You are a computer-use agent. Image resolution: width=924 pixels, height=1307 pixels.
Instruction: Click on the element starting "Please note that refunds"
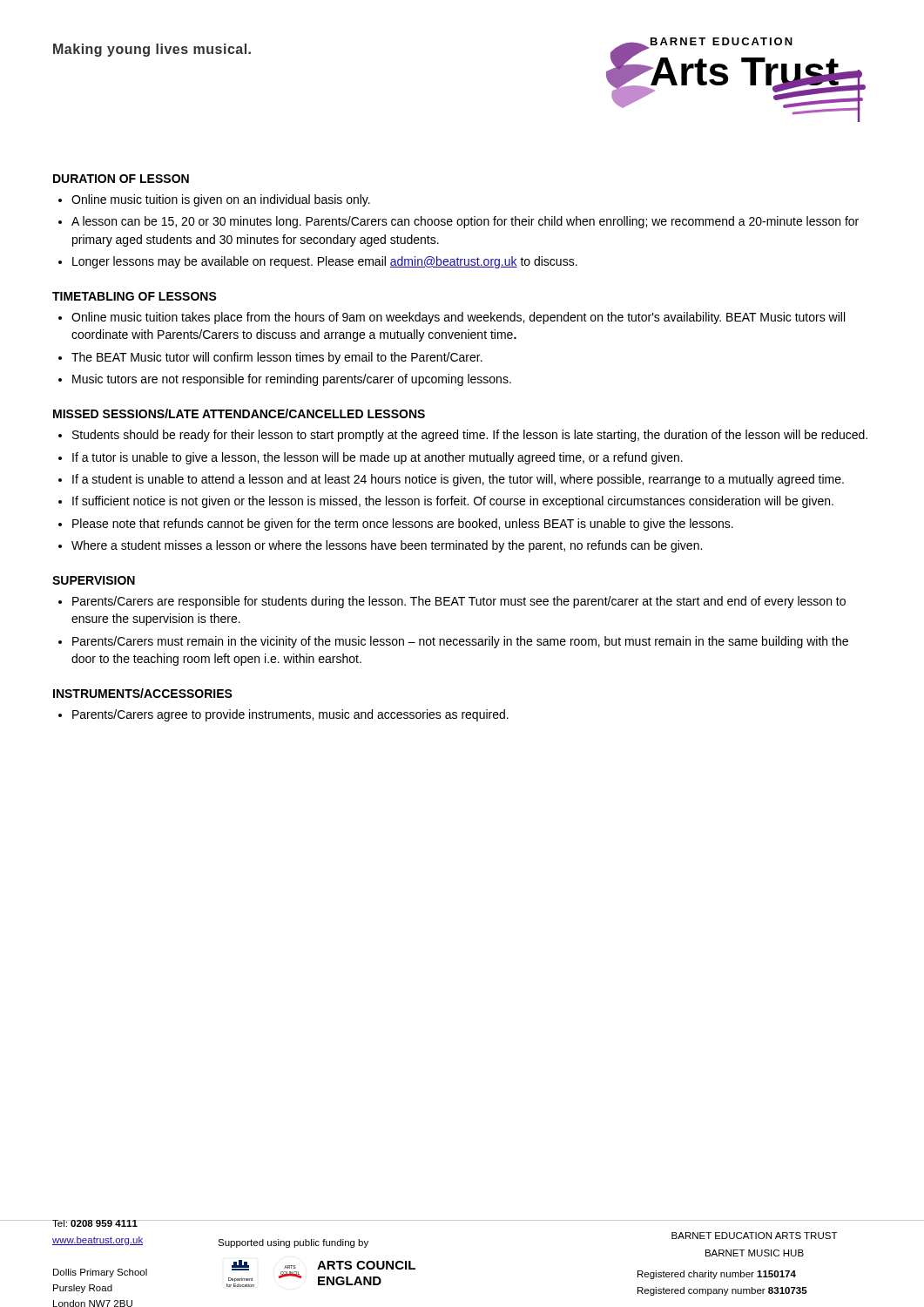coord(403,523)
